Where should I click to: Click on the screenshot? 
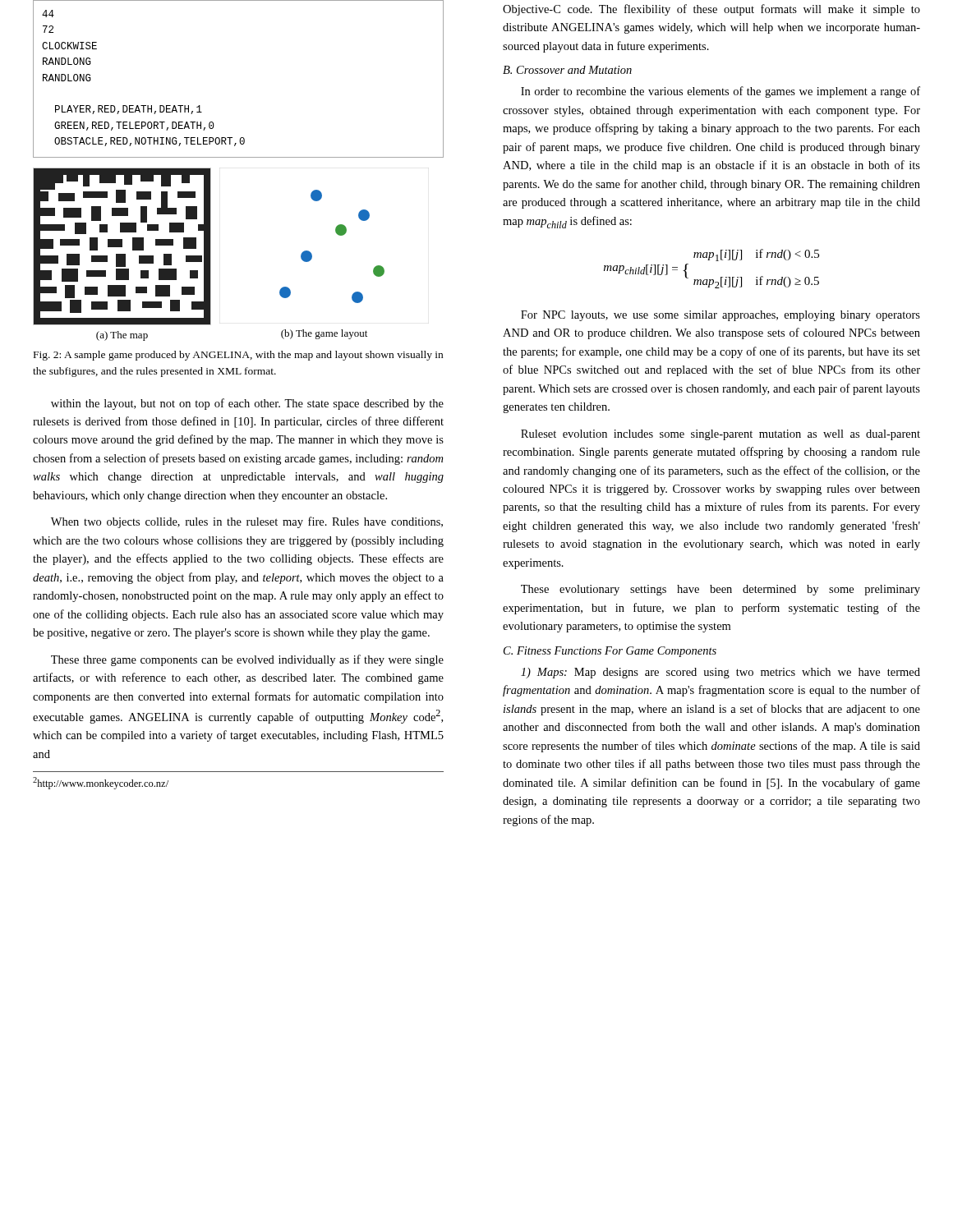238,79
